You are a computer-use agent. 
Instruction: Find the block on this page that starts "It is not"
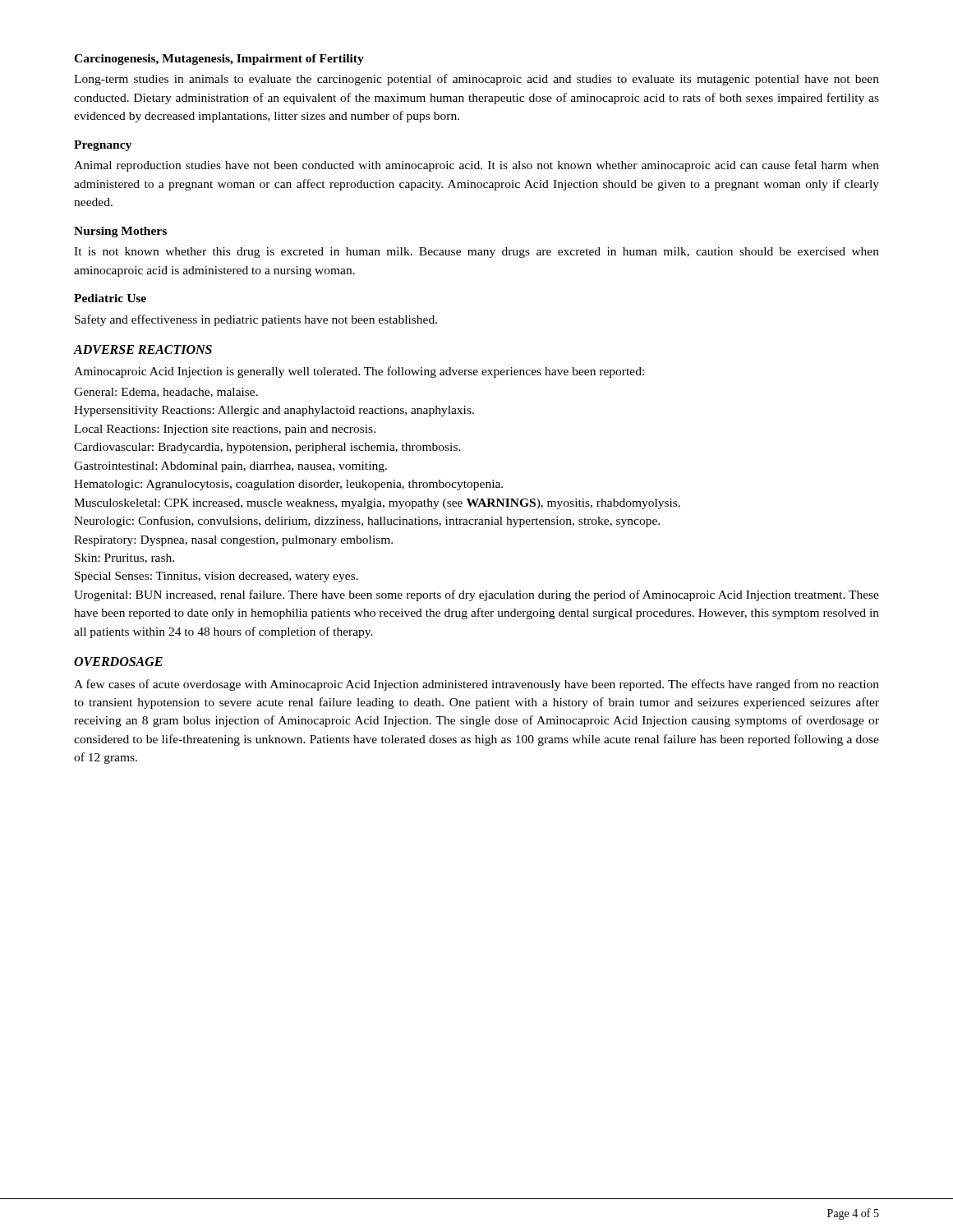coord(476,260)
